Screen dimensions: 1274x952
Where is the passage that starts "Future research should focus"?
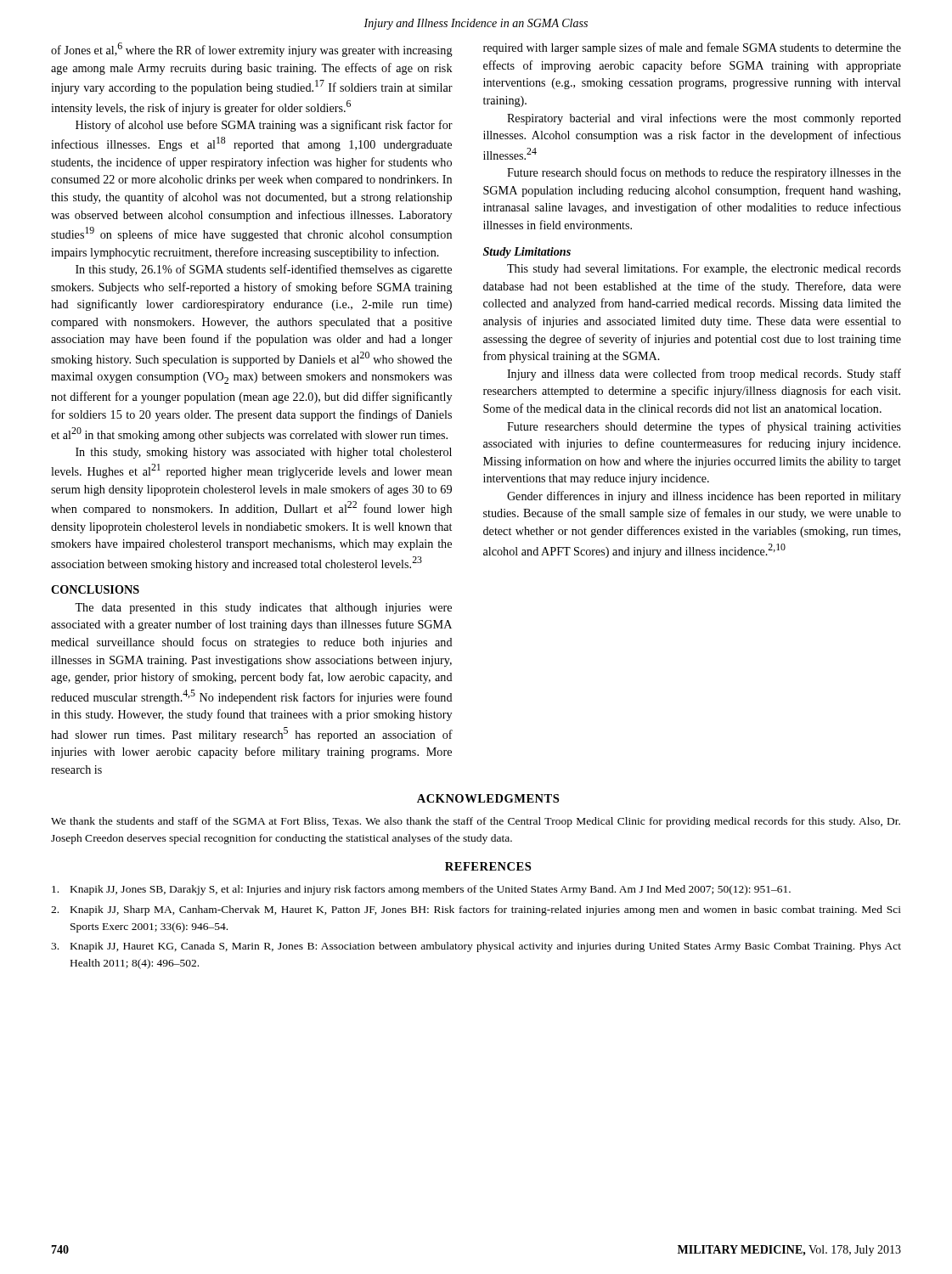[x=692, y=199]
